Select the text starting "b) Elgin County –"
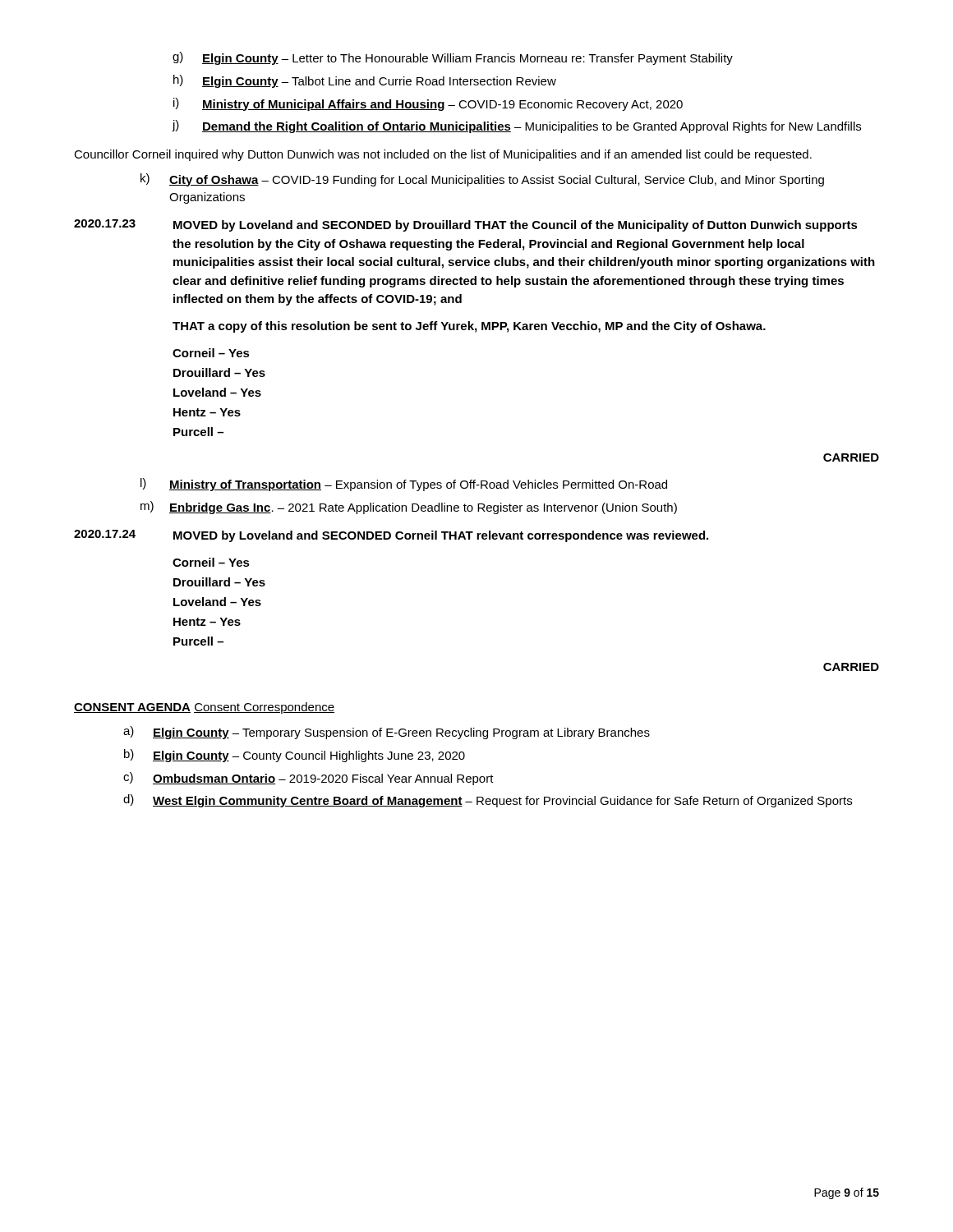Image resolution: width=953 pixels, height=1232 pixels. point(295,756)
